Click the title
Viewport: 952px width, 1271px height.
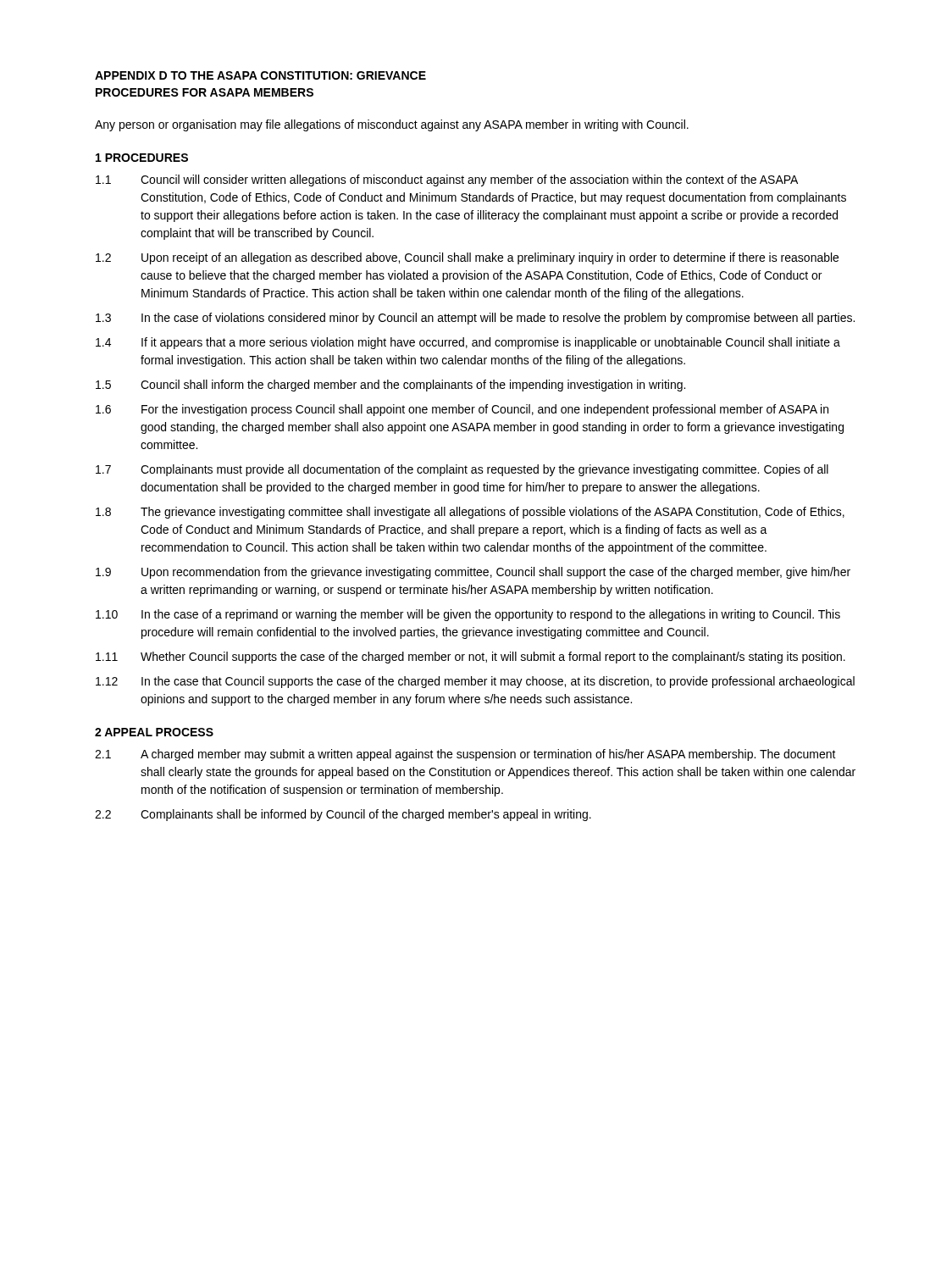click(476, 84)
